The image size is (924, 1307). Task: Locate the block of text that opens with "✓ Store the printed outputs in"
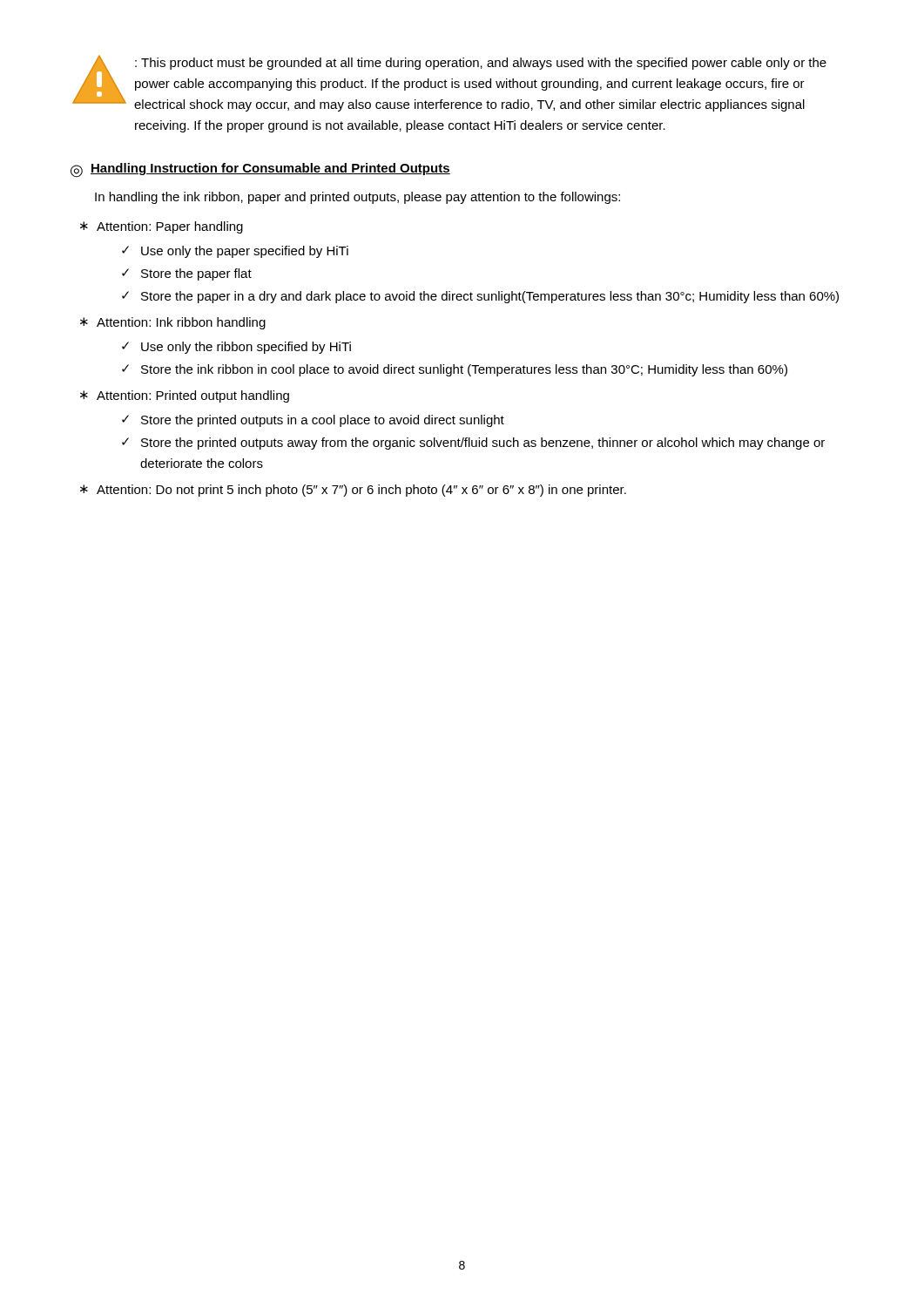point(312,420)
